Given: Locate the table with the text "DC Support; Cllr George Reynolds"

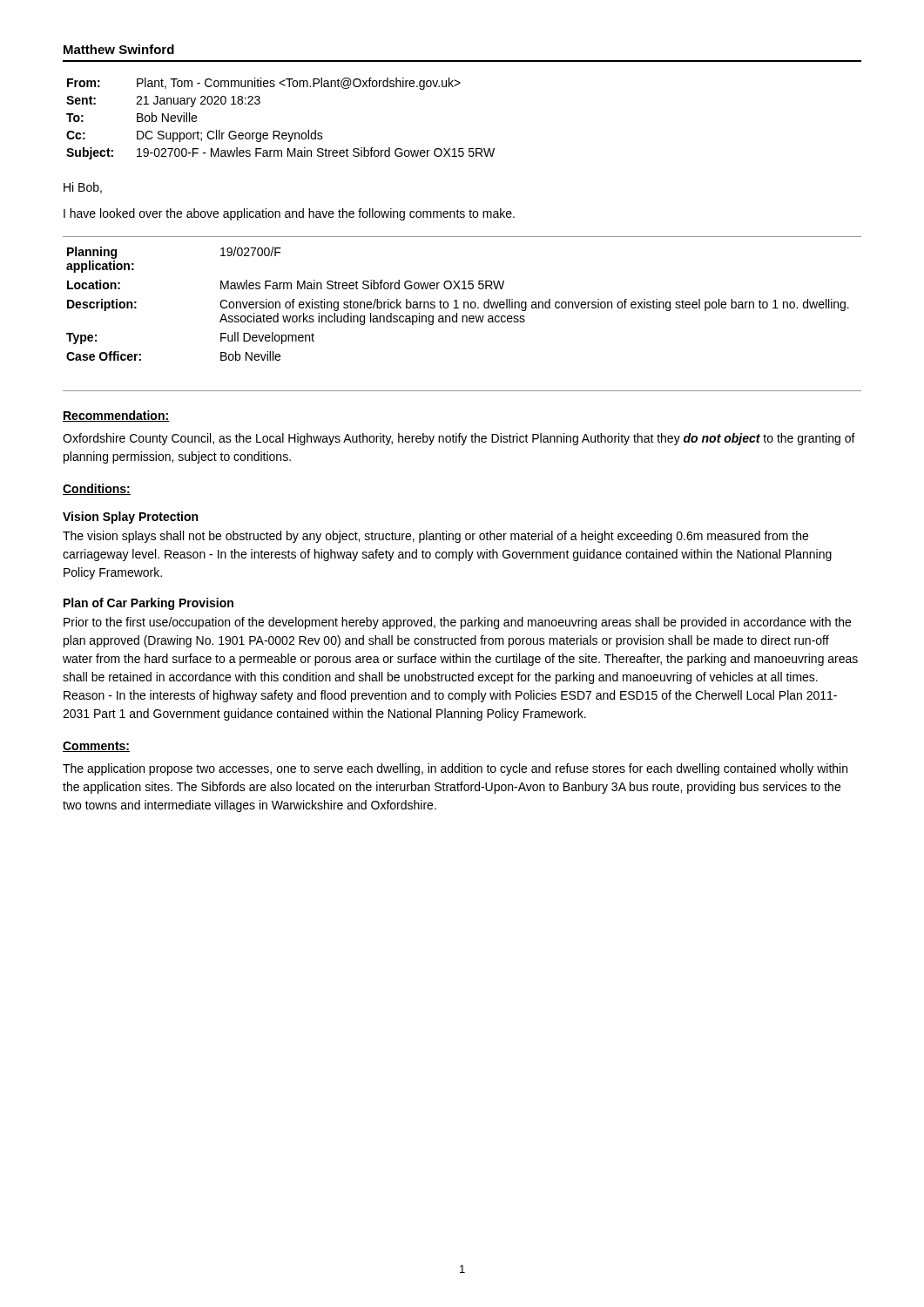Looking at the screenshot, I should [462, 118].
